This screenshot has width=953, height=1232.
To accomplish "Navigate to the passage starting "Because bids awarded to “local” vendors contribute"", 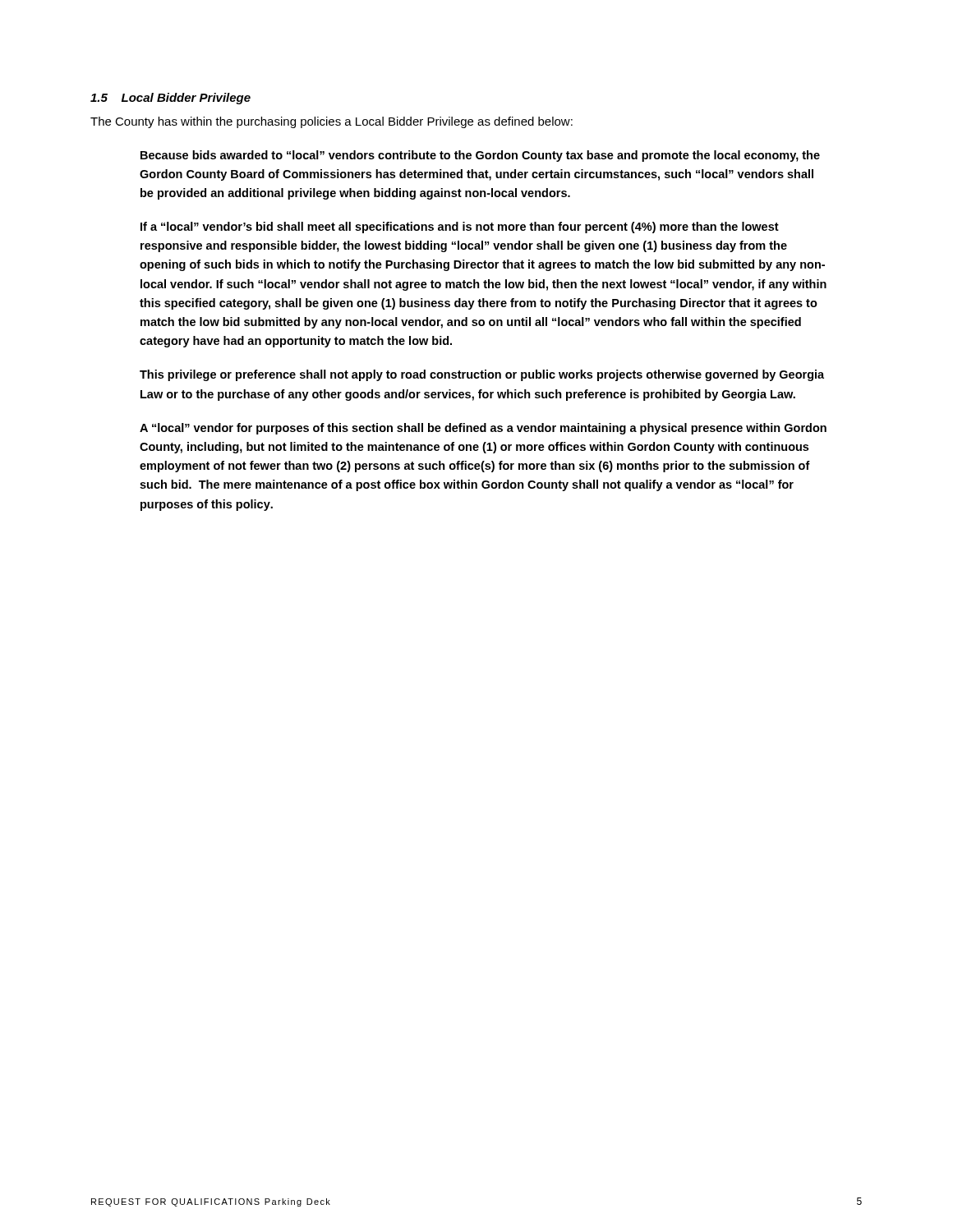I will point(480,174).
